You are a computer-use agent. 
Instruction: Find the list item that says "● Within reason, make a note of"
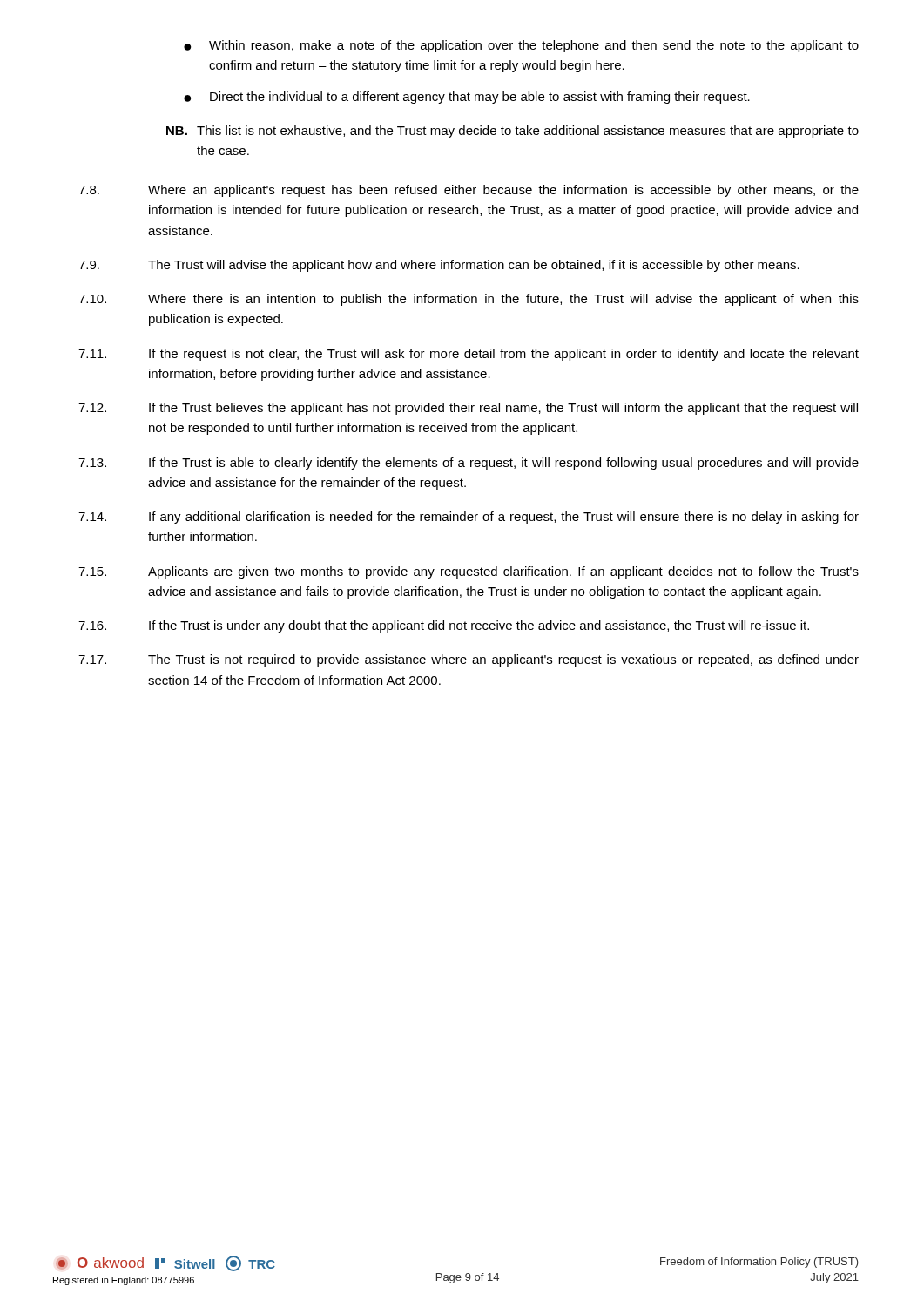[x=521, y=55]
